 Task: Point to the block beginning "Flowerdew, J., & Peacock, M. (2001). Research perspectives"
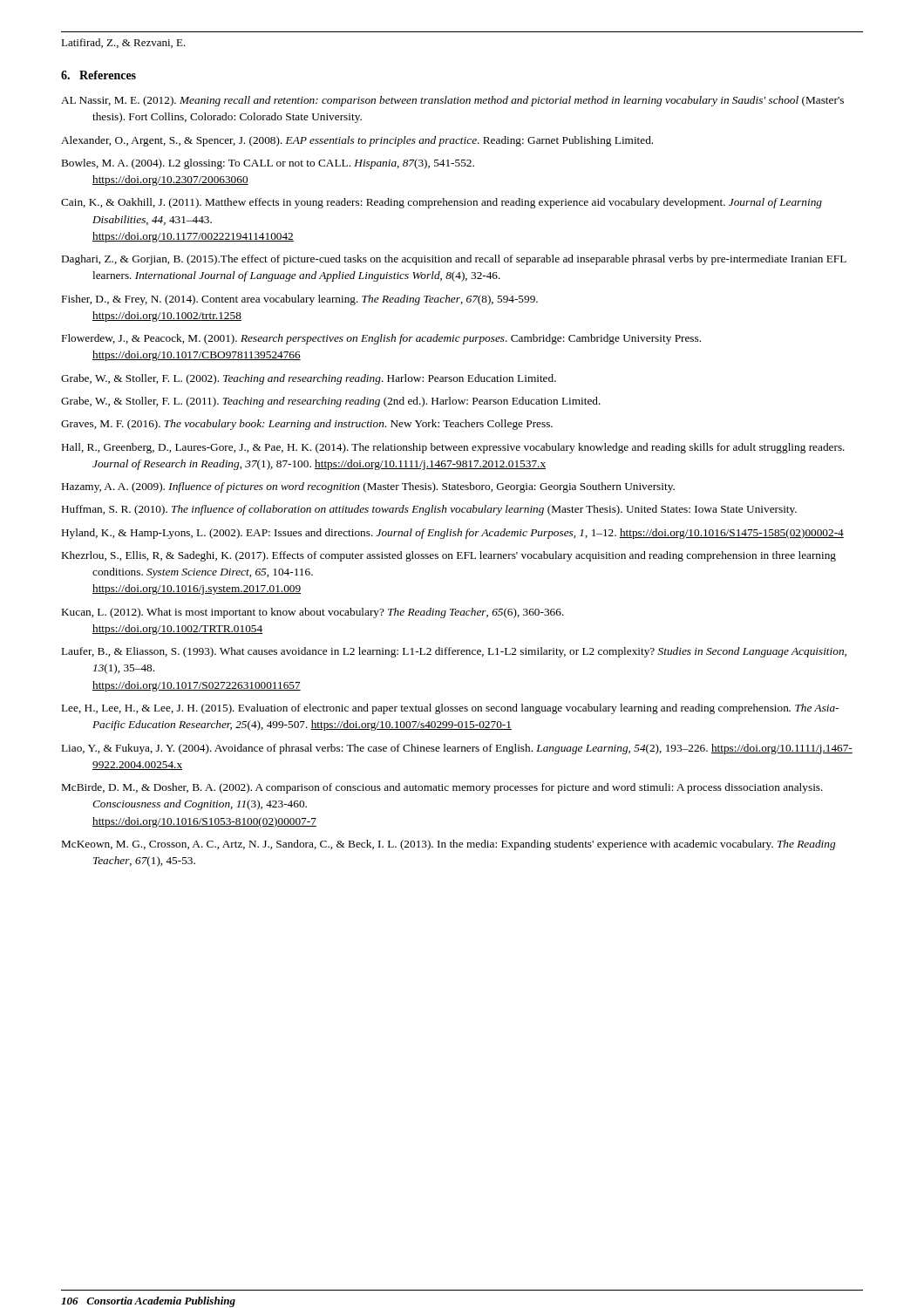(x=381, y=346)
